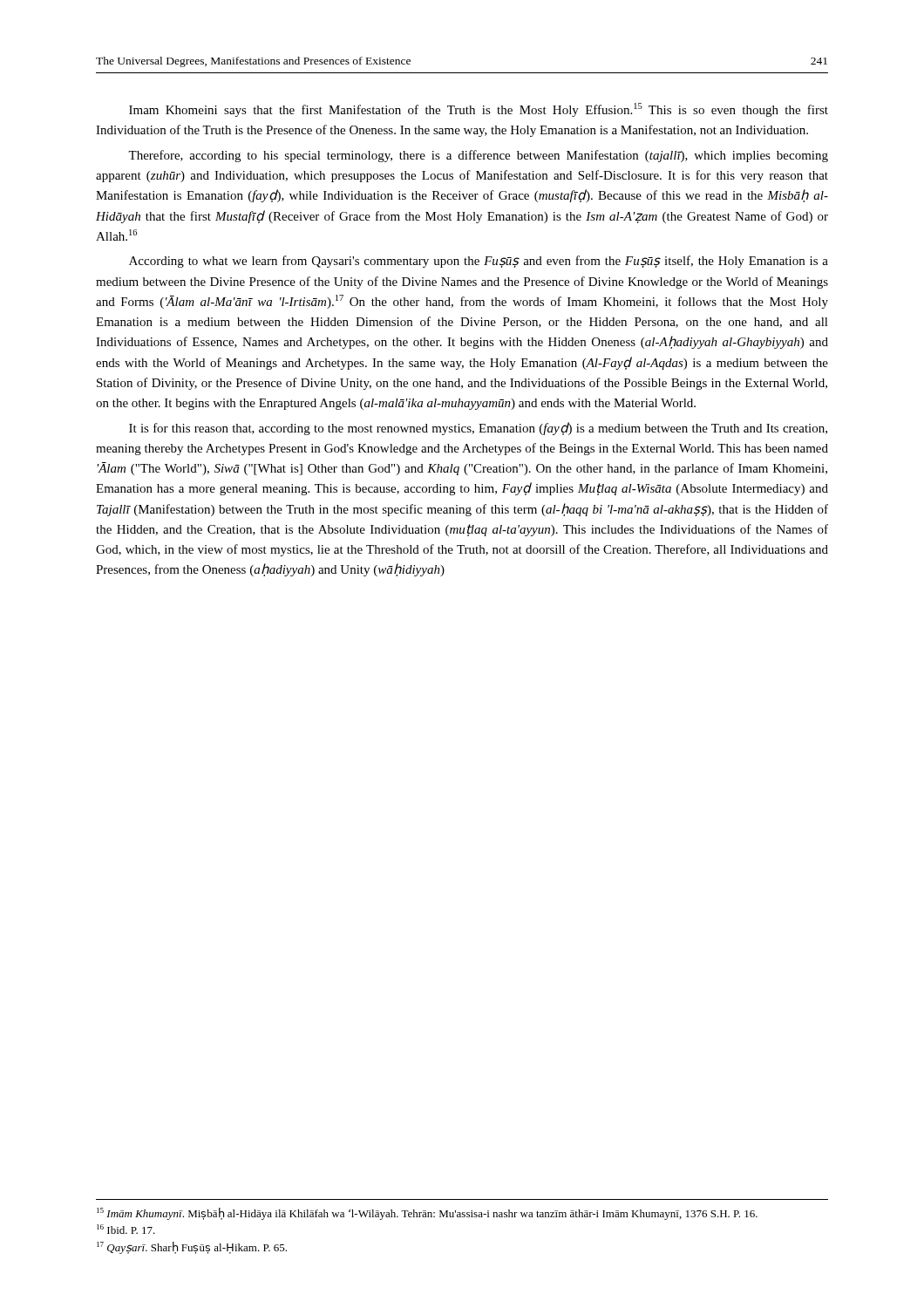This screenshot has height=1308, width=924.
Task: Where is the passage that starts "Therefore, according to his special"?
Action: point(462,196)
